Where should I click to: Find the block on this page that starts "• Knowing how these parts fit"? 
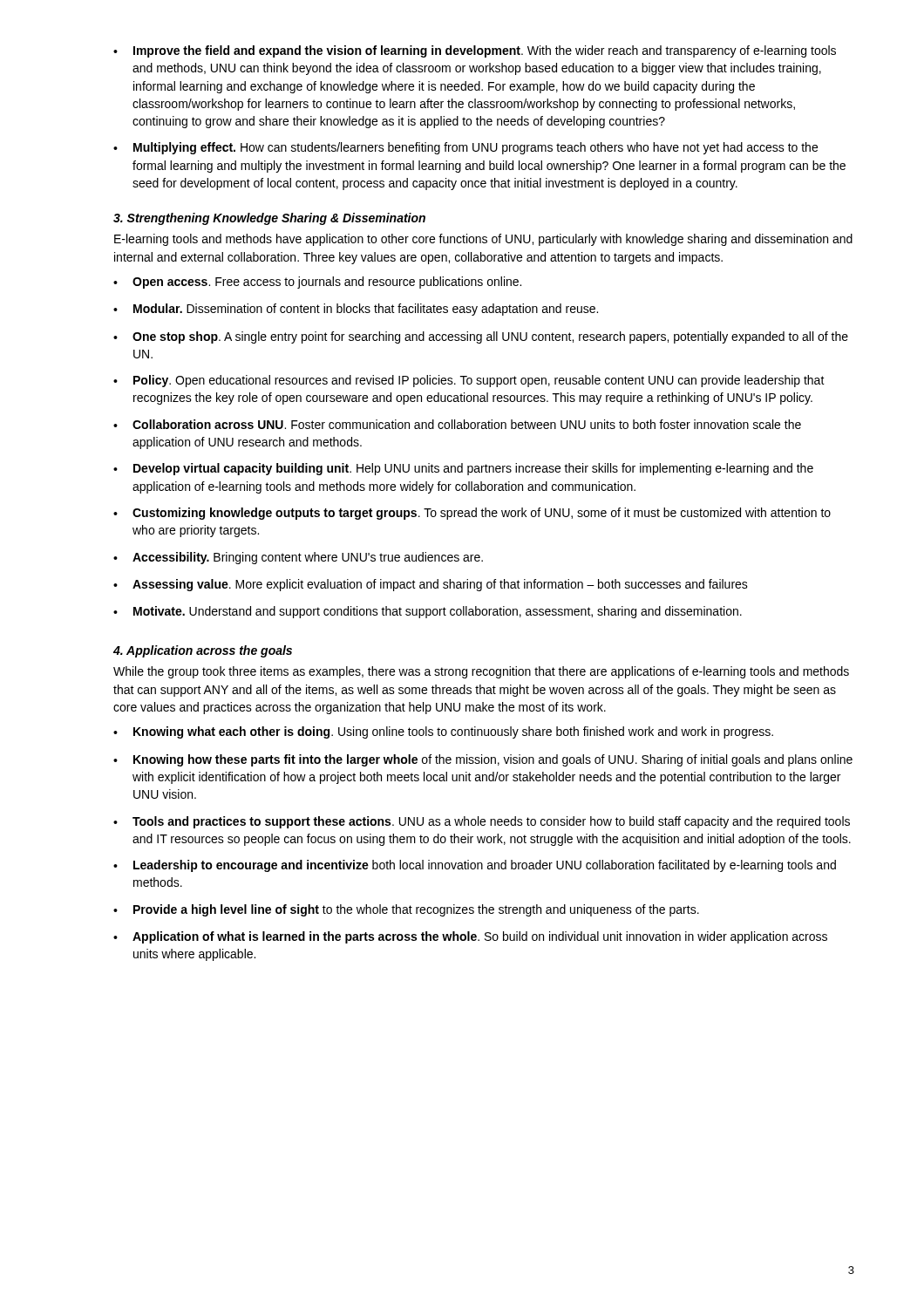click(484, 777)
